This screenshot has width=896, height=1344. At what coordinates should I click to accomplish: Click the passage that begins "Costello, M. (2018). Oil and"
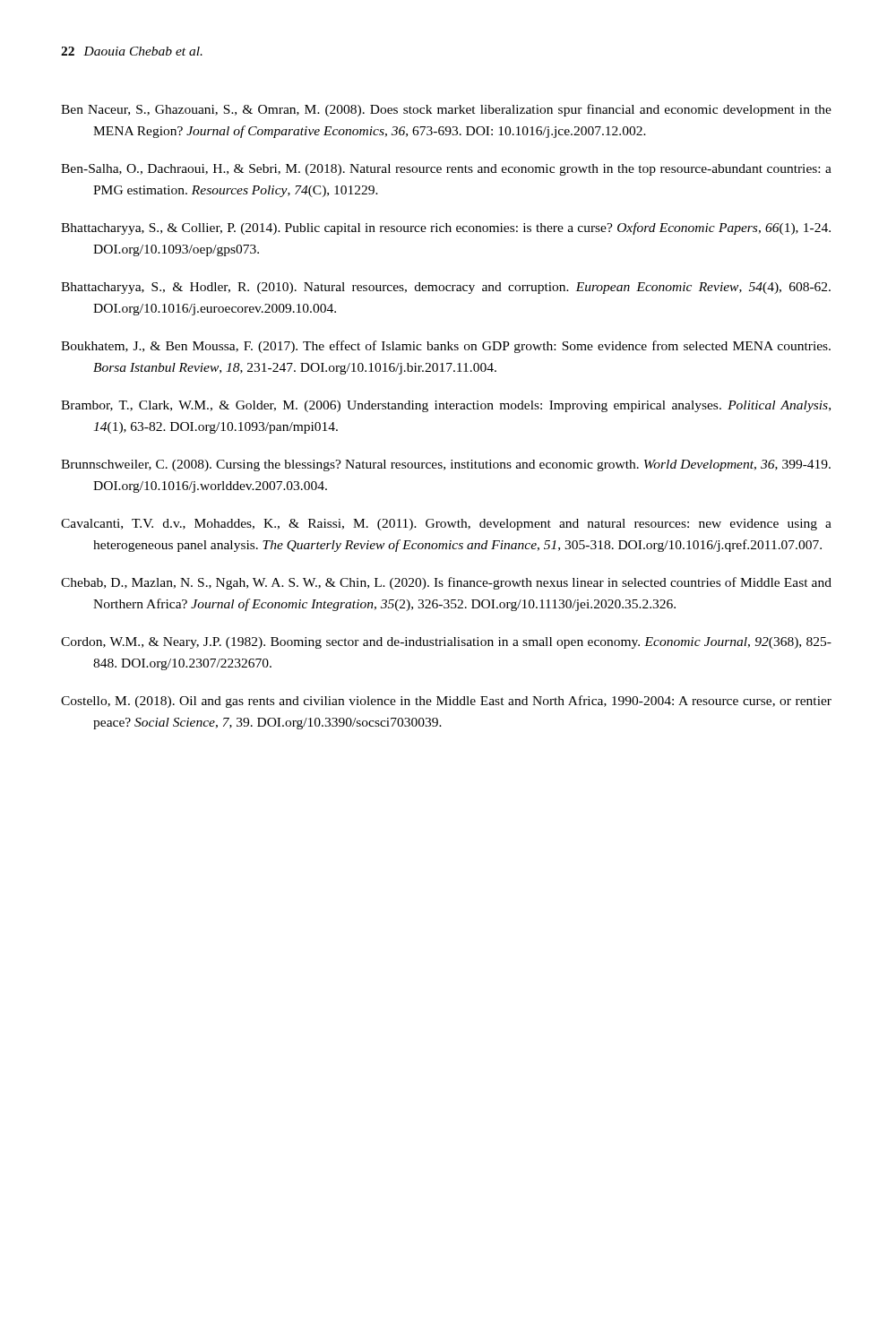click(446, 711)
